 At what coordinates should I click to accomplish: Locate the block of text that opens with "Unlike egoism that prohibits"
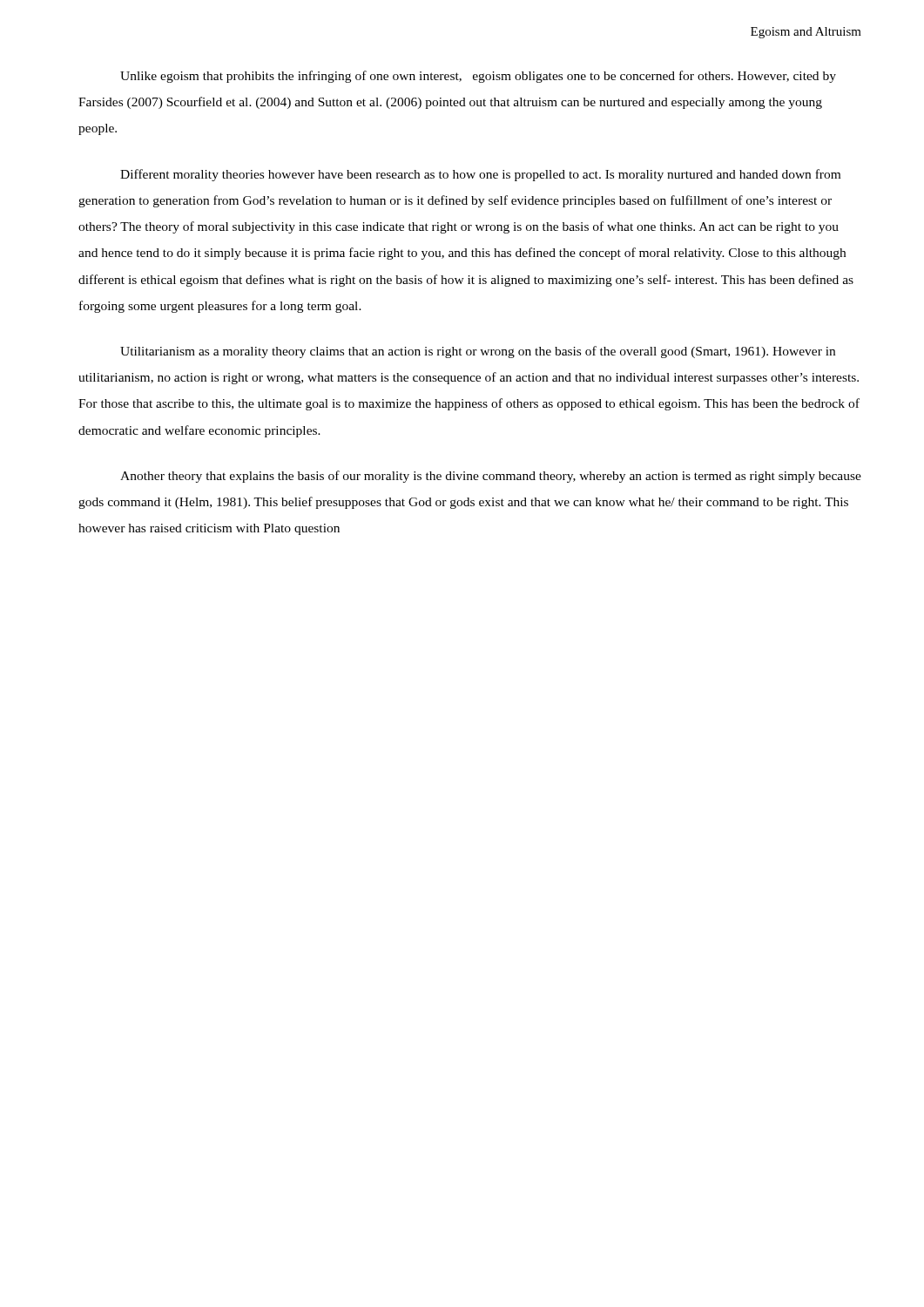coord(470,102)
